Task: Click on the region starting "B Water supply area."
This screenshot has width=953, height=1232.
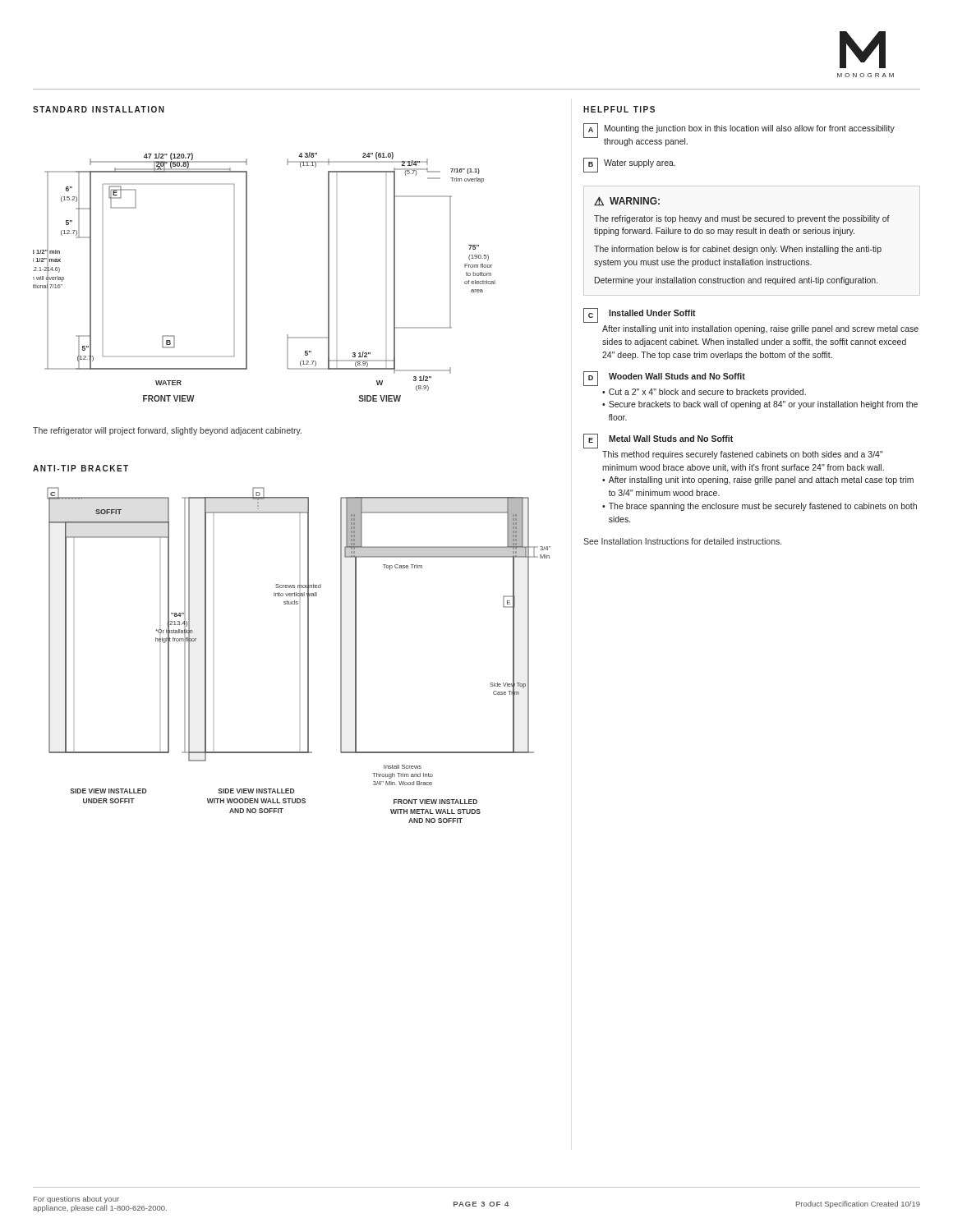Action: pyautogui.click(x=630, y=164)
